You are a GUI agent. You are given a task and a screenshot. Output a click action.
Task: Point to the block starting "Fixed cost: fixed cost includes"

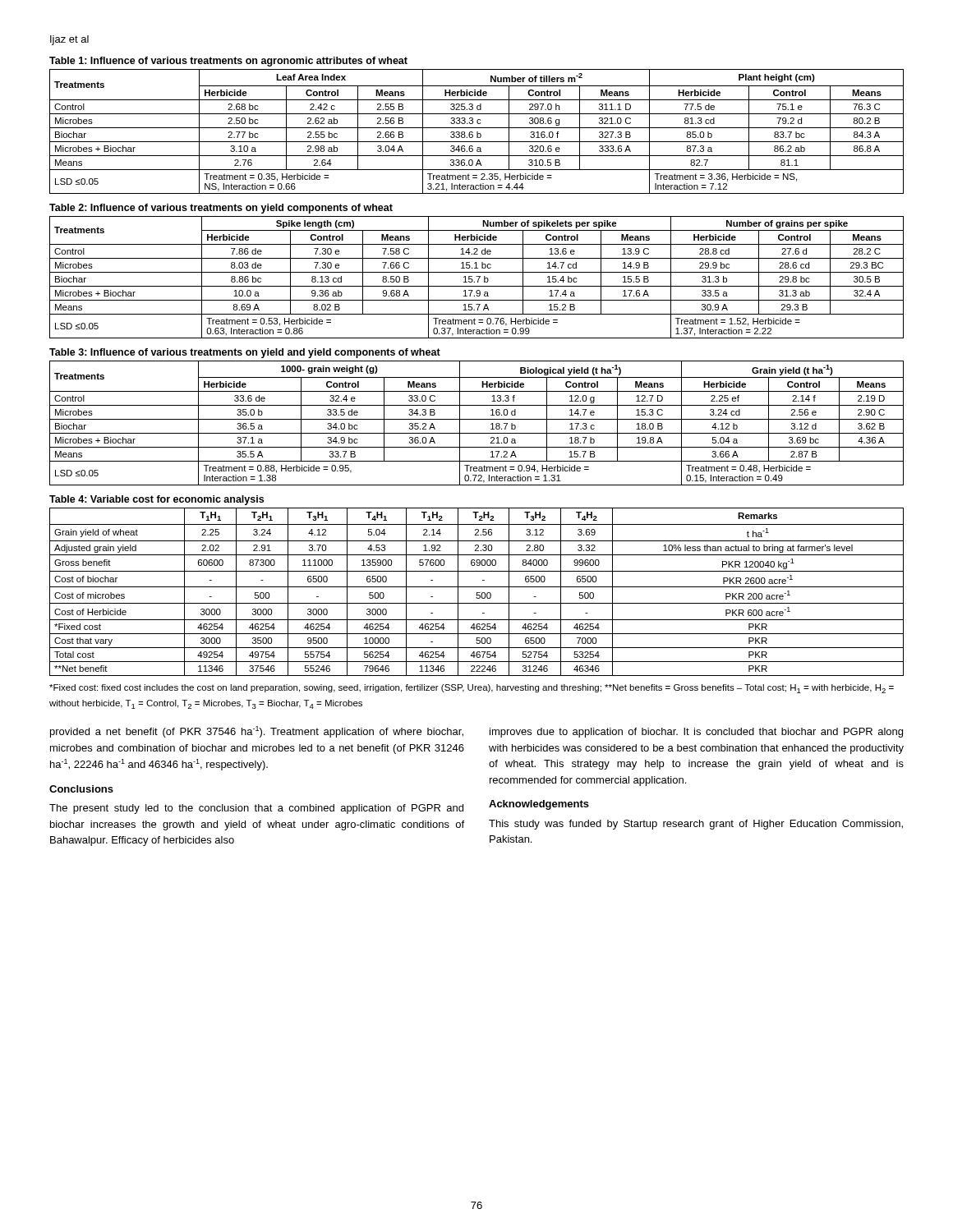(472, 697)
